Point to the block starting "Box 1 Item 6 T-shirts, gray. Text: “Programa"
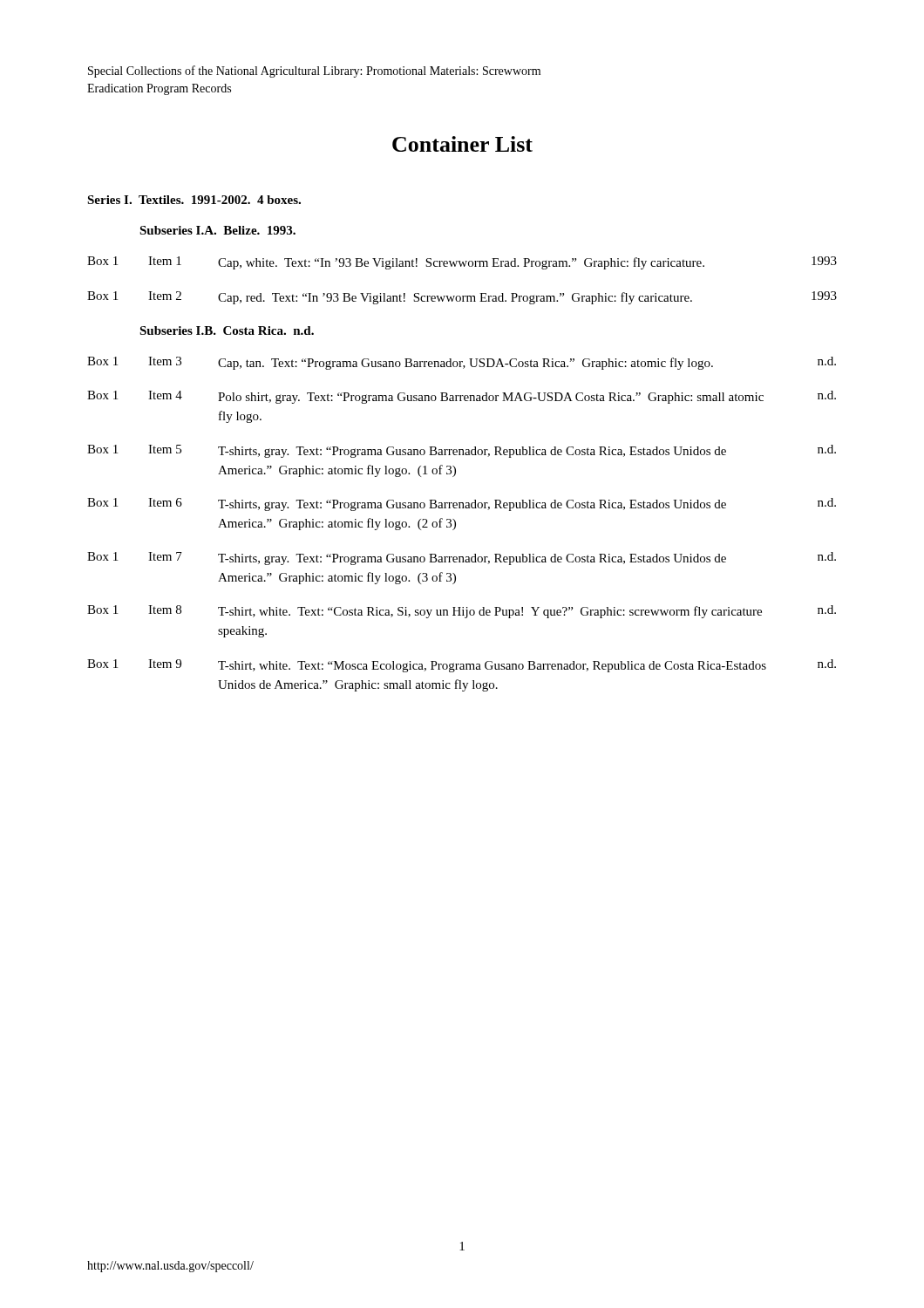 pyautogui.click(x=462, y=515)
